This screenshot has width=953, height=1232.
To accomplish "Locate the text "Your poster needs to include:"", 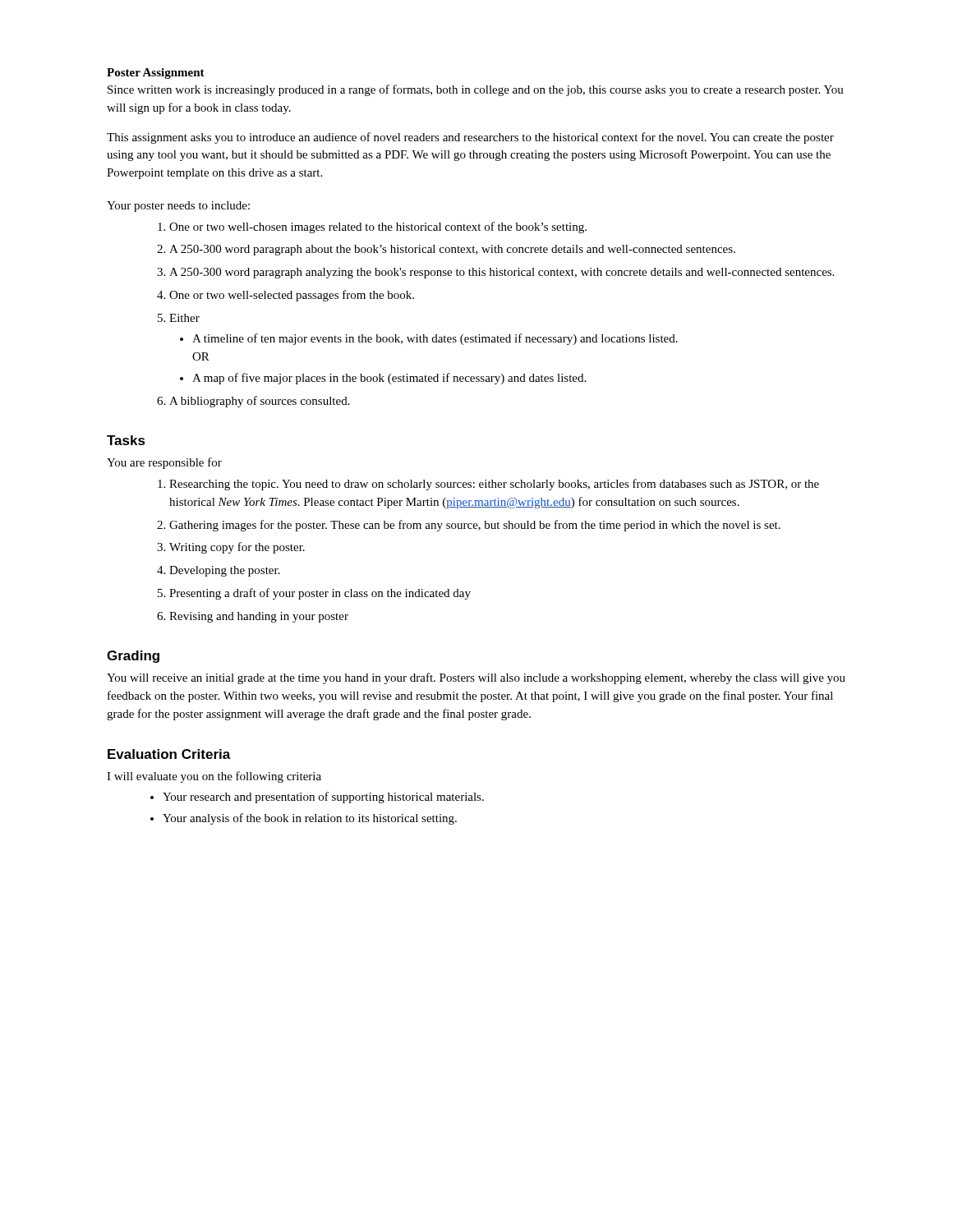I will pyautogui.click(x=179, y=205).
